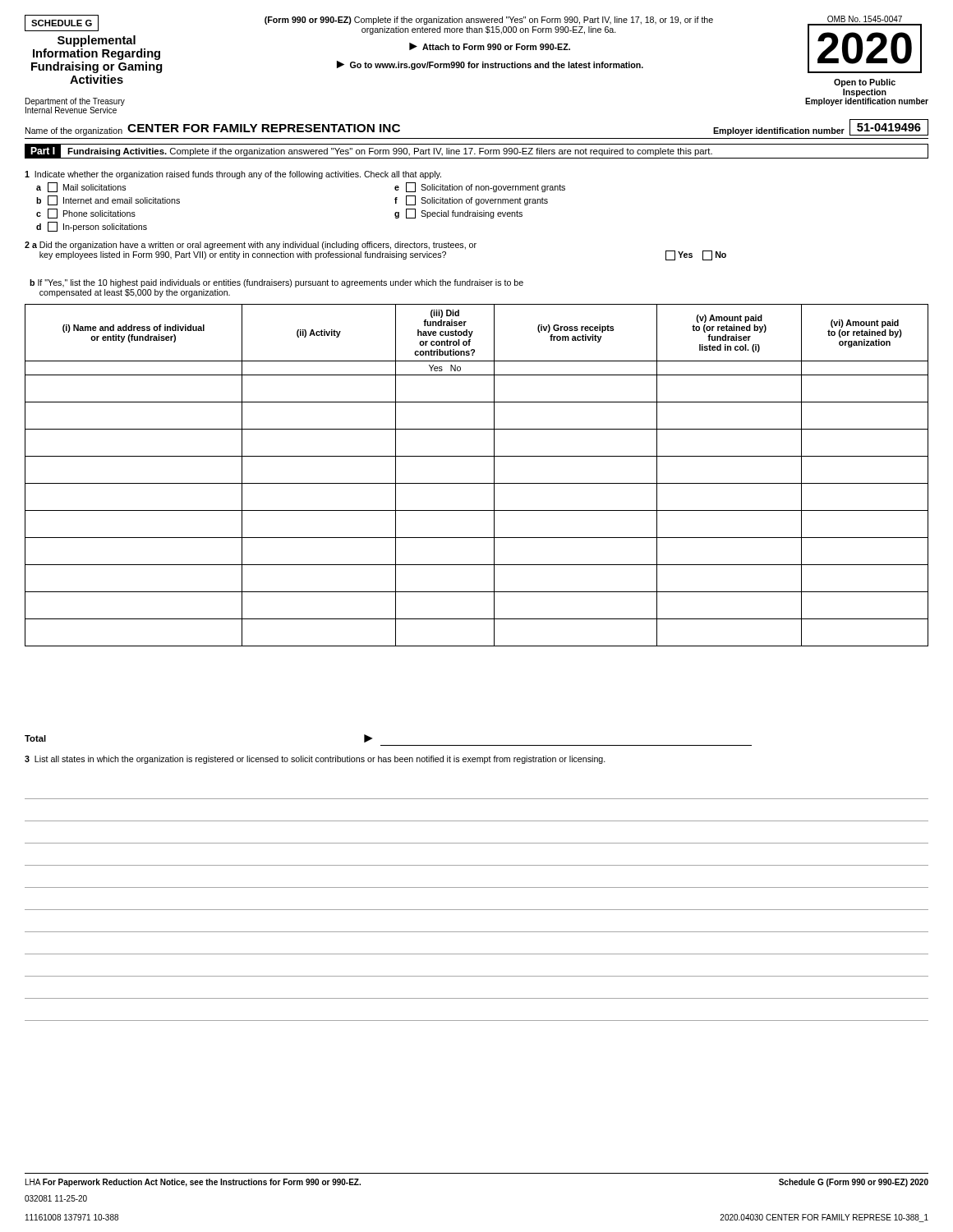This screenshot has height=1232, width=953.
Task: Select the passage starting "c Phone solicitations"
Action: pyautogui.click(x=86, y=214)
